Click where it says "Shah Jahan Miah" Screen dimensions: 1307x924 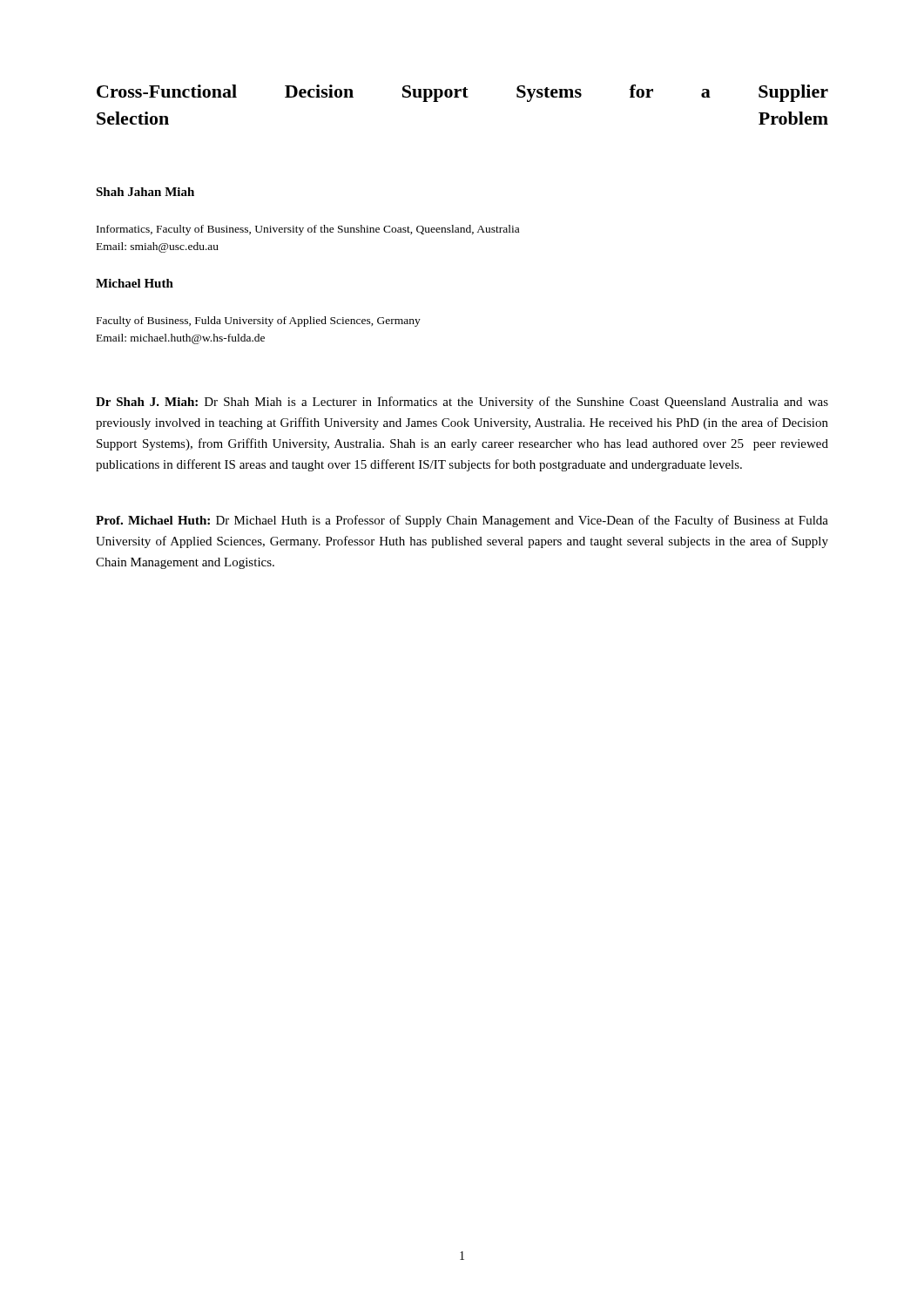[x=145, y=192]
